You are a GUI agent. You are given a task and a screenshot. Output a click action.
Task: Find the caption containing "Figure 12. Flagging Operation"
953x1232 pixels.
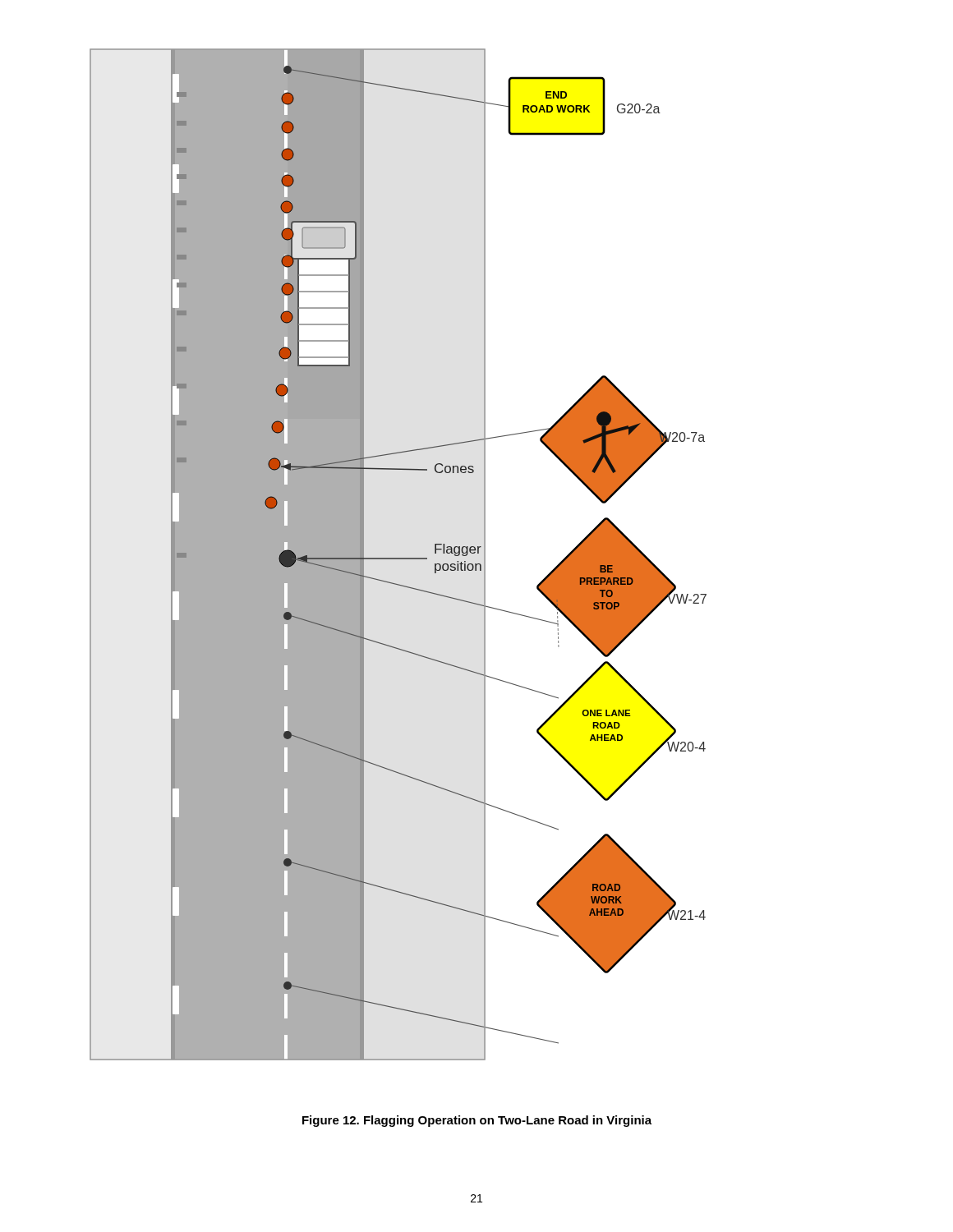[476, 1120]
